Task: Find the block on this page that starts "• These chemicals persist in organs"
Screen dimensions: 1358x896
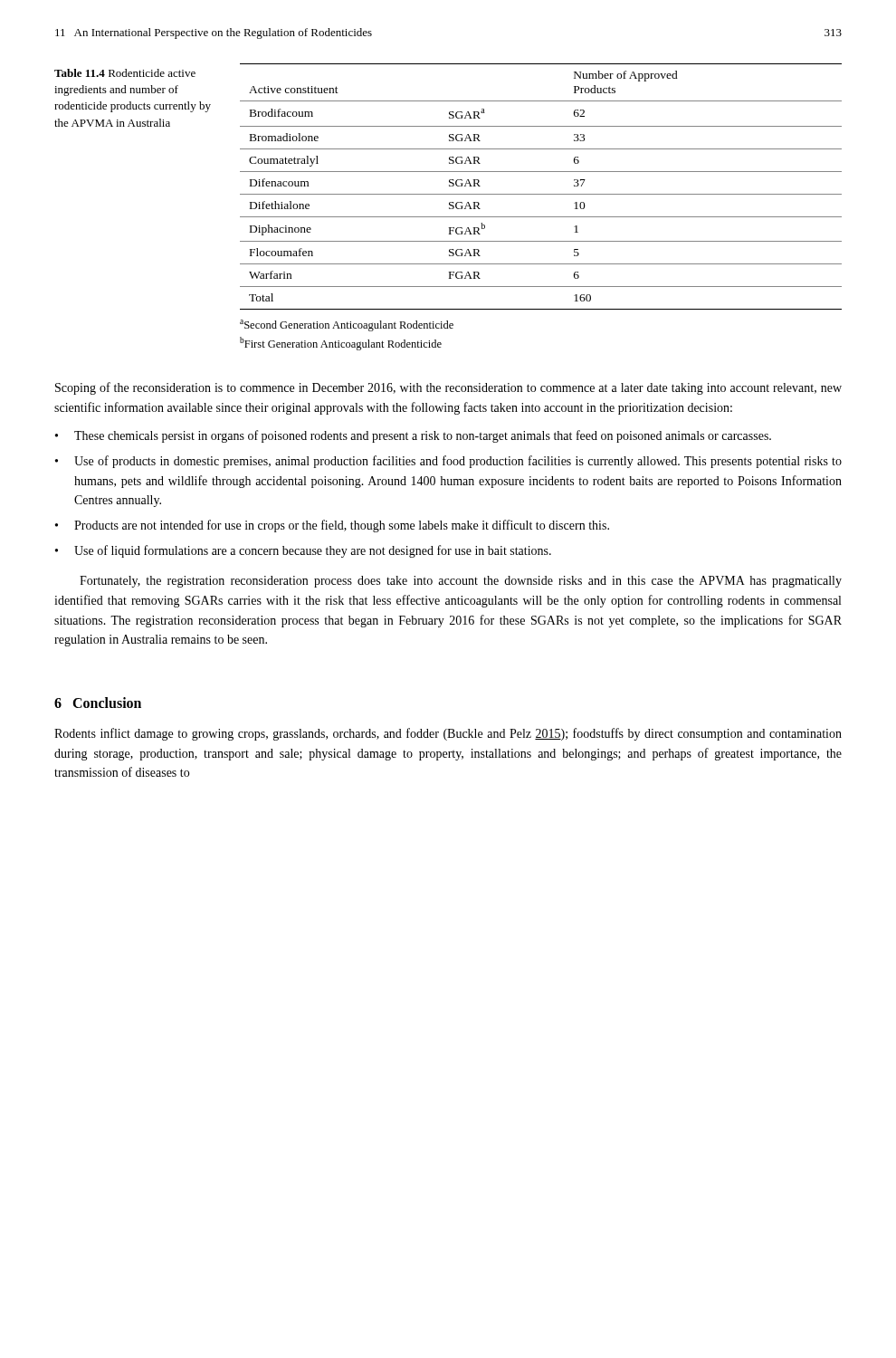Action: pos(448,436)
